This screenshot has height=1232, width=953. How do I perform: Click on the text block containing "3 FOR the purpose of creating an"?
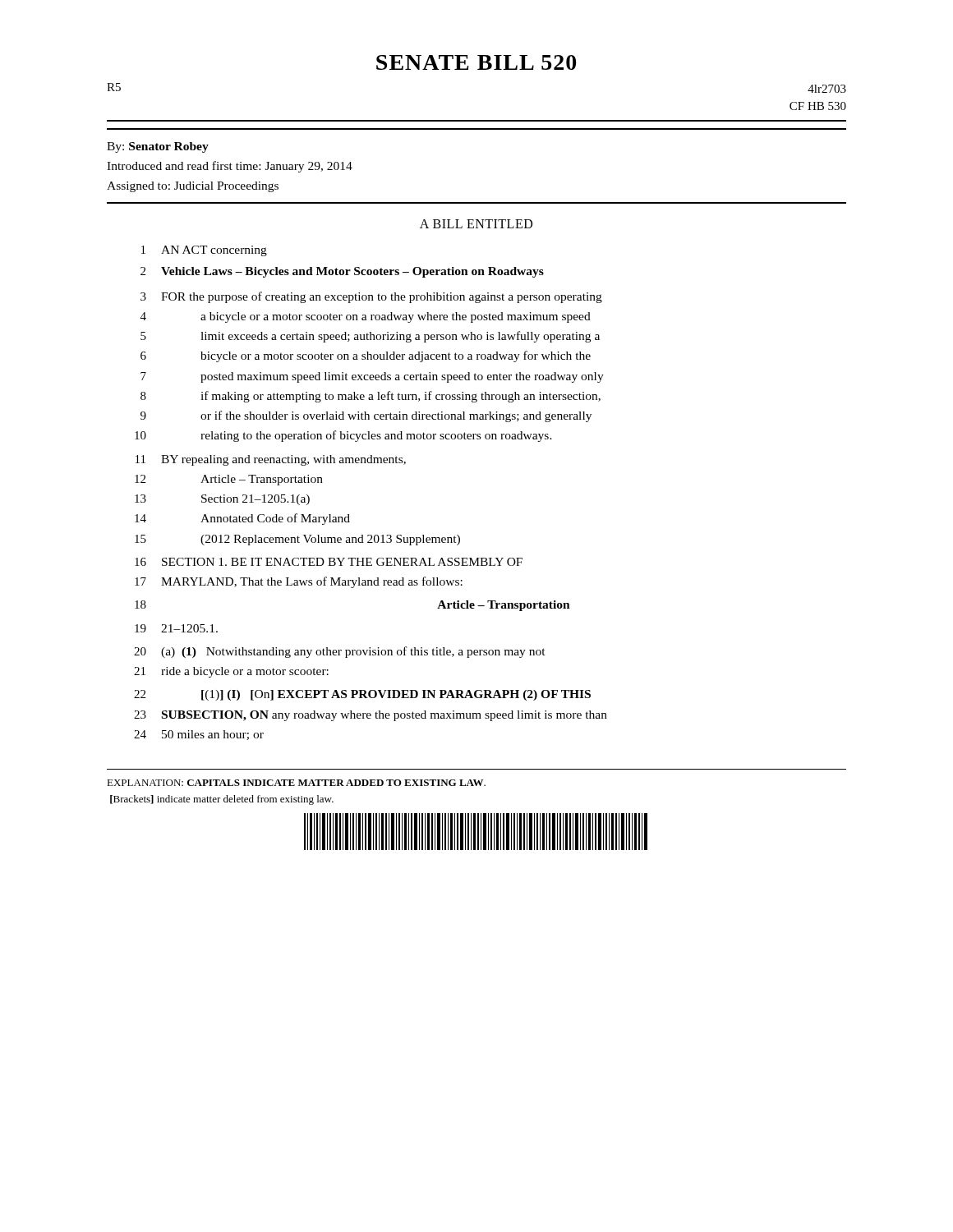[476, 366]
